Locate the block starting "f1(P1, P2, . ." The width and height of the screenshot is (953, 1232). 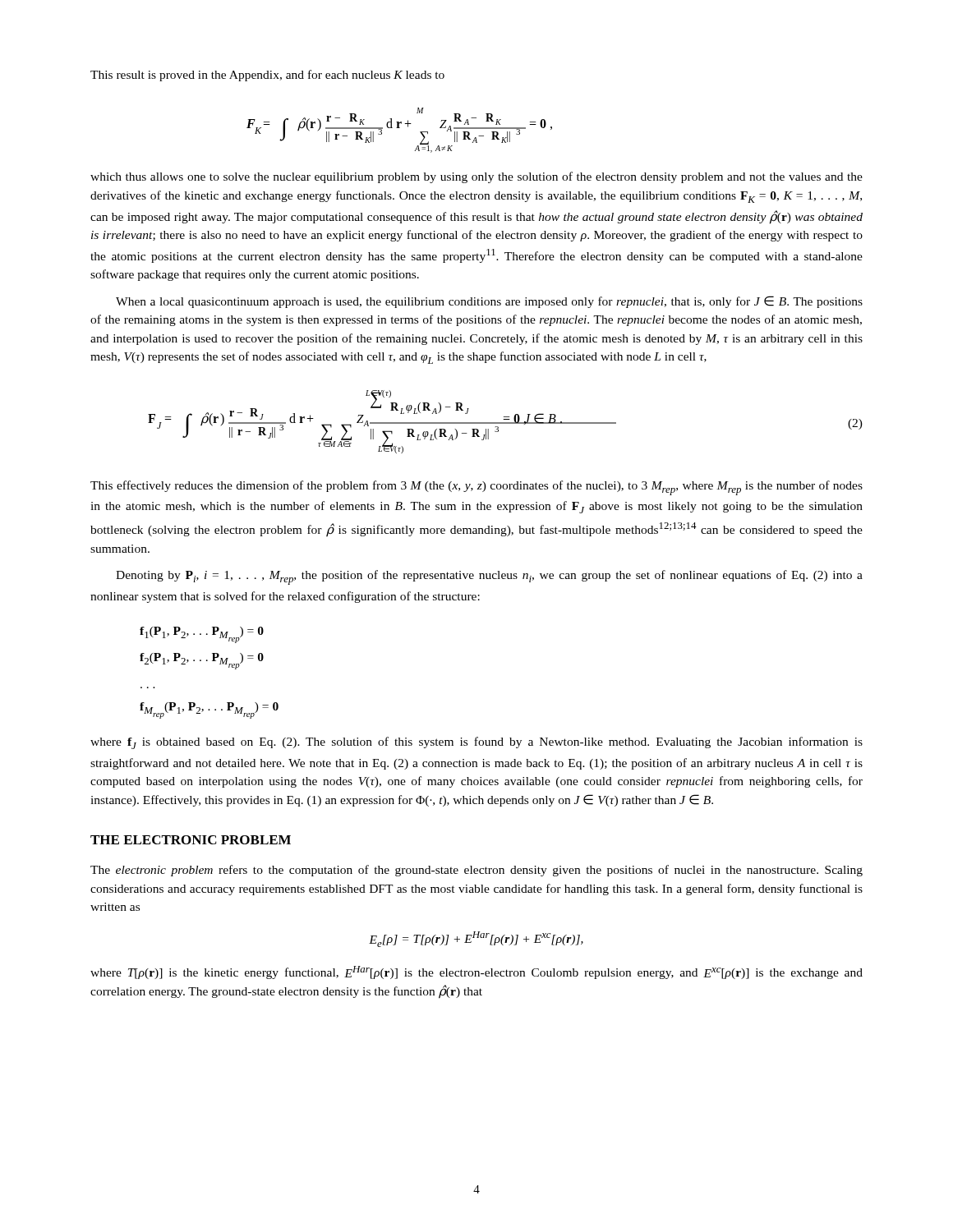point(202,635)
